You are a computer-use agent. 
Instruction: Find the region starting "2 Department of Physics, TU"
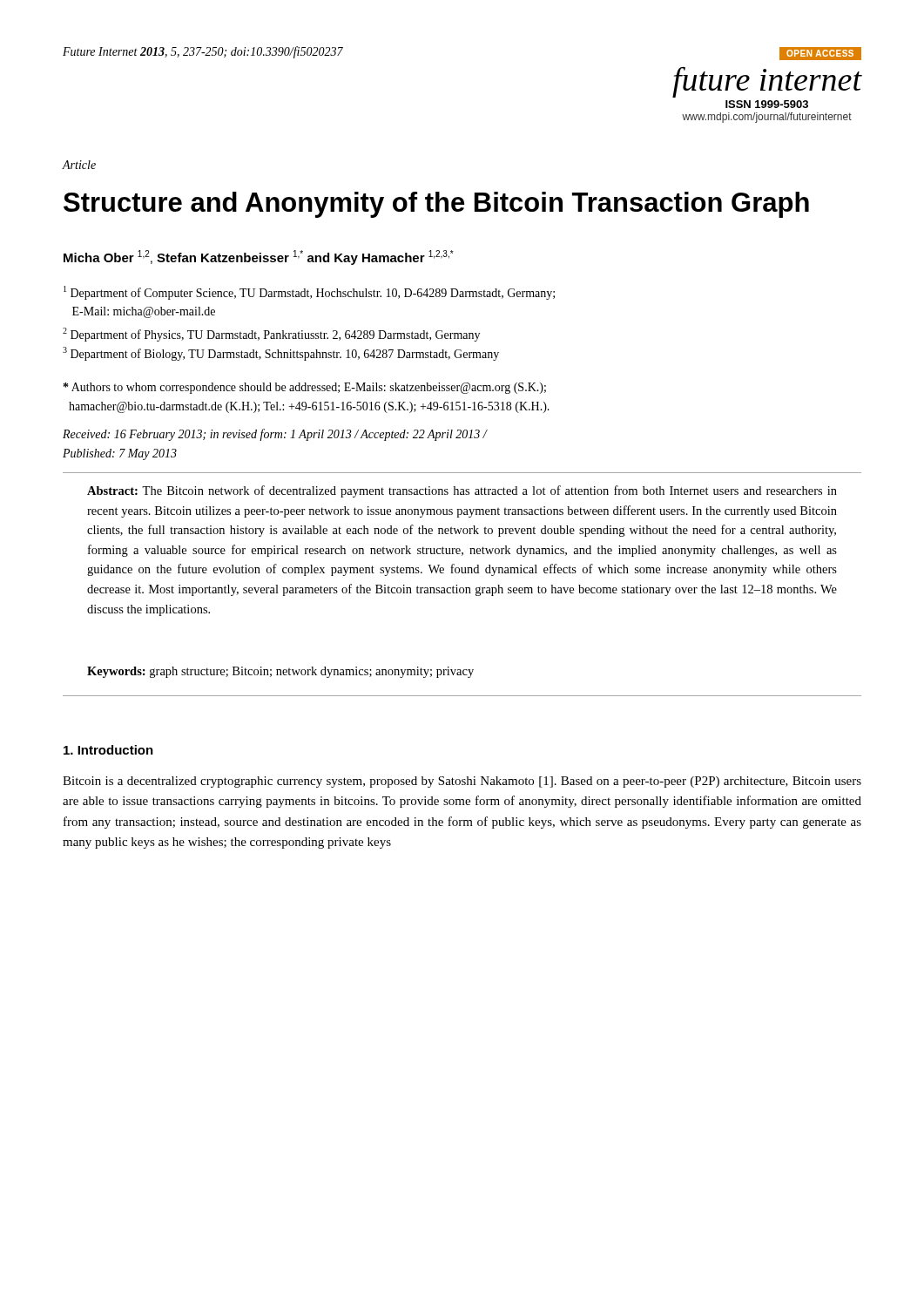(272, 334)
